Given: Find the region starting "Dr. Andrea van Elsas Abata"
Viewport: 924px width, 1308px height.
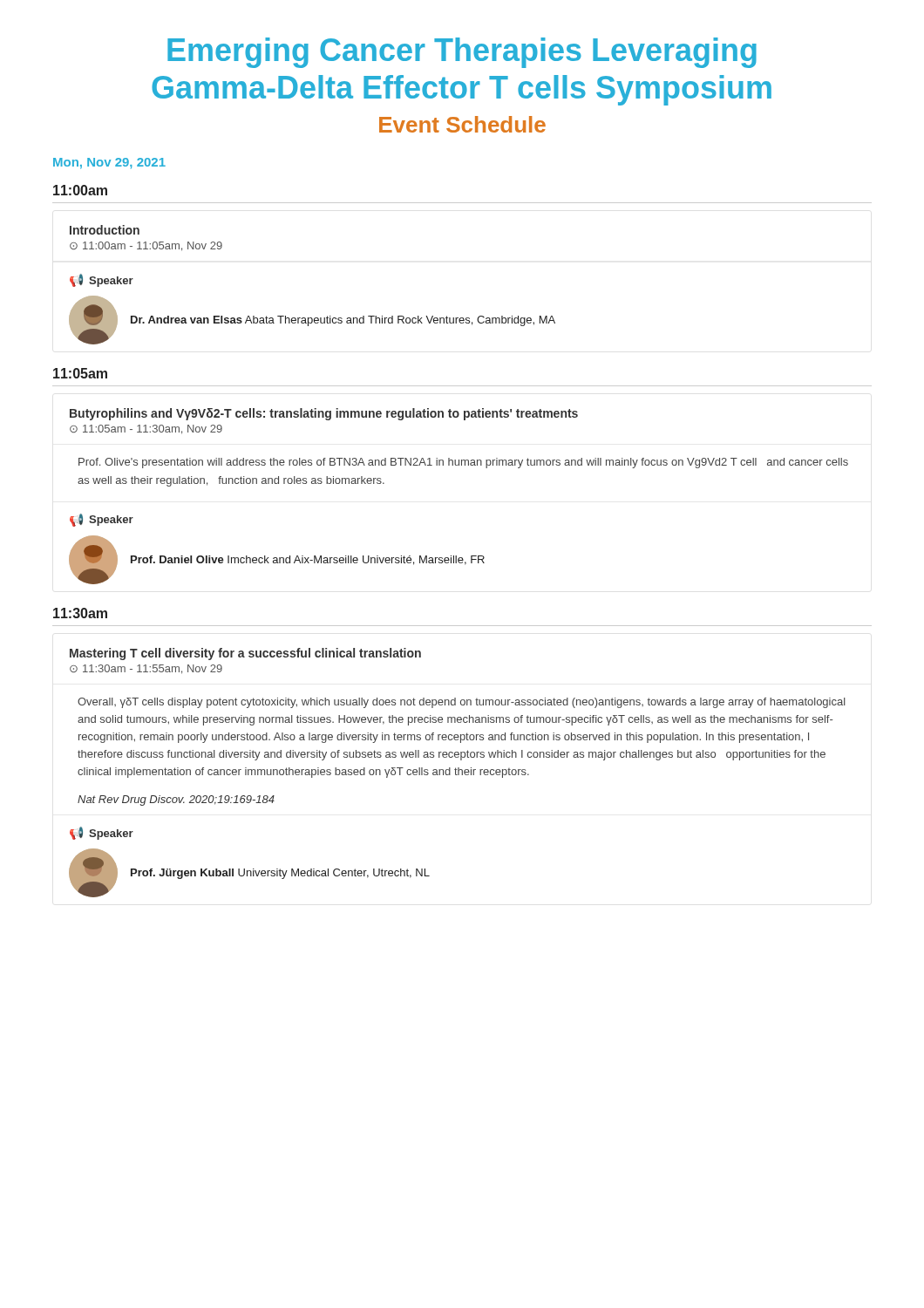Looking at the screenshot, I should tap(343, 320).
